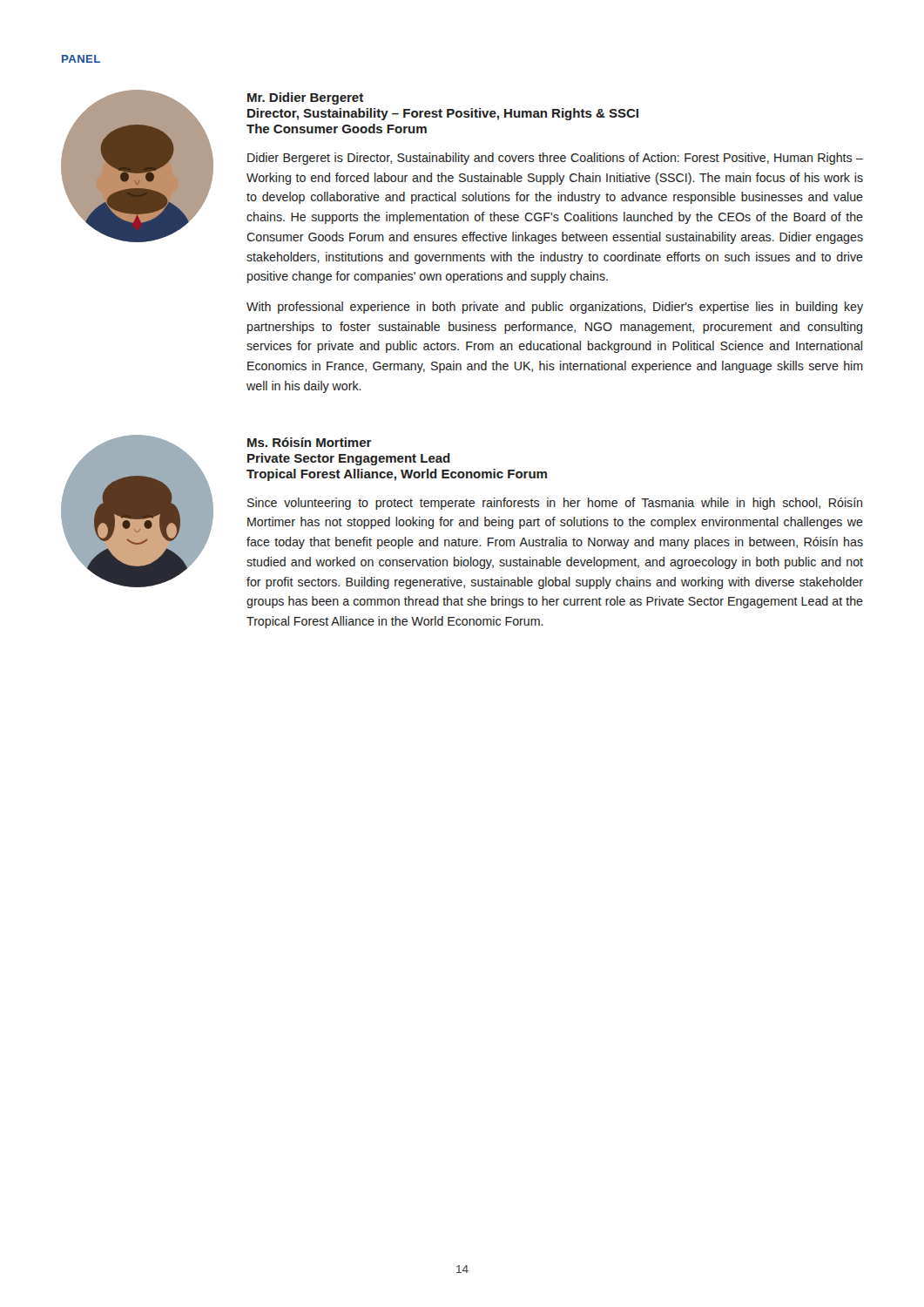Locate the text block starting "Mr. Didier Bergeret Director, Sustainability"
This screenshot has width=924, height=1307.
click(555, 243)
